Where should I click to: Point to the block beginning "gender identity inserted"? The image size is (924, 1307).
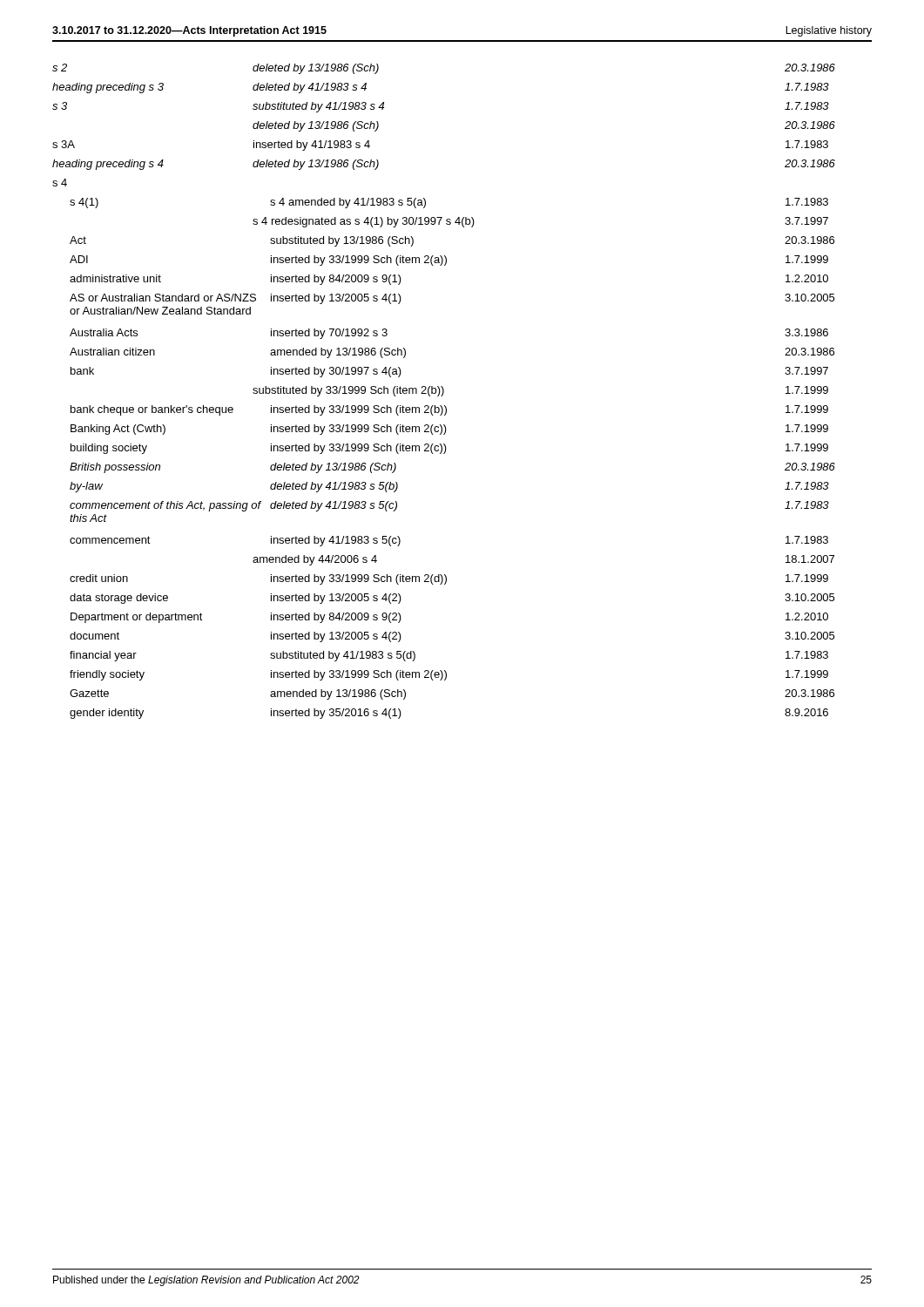coord(109,713)
